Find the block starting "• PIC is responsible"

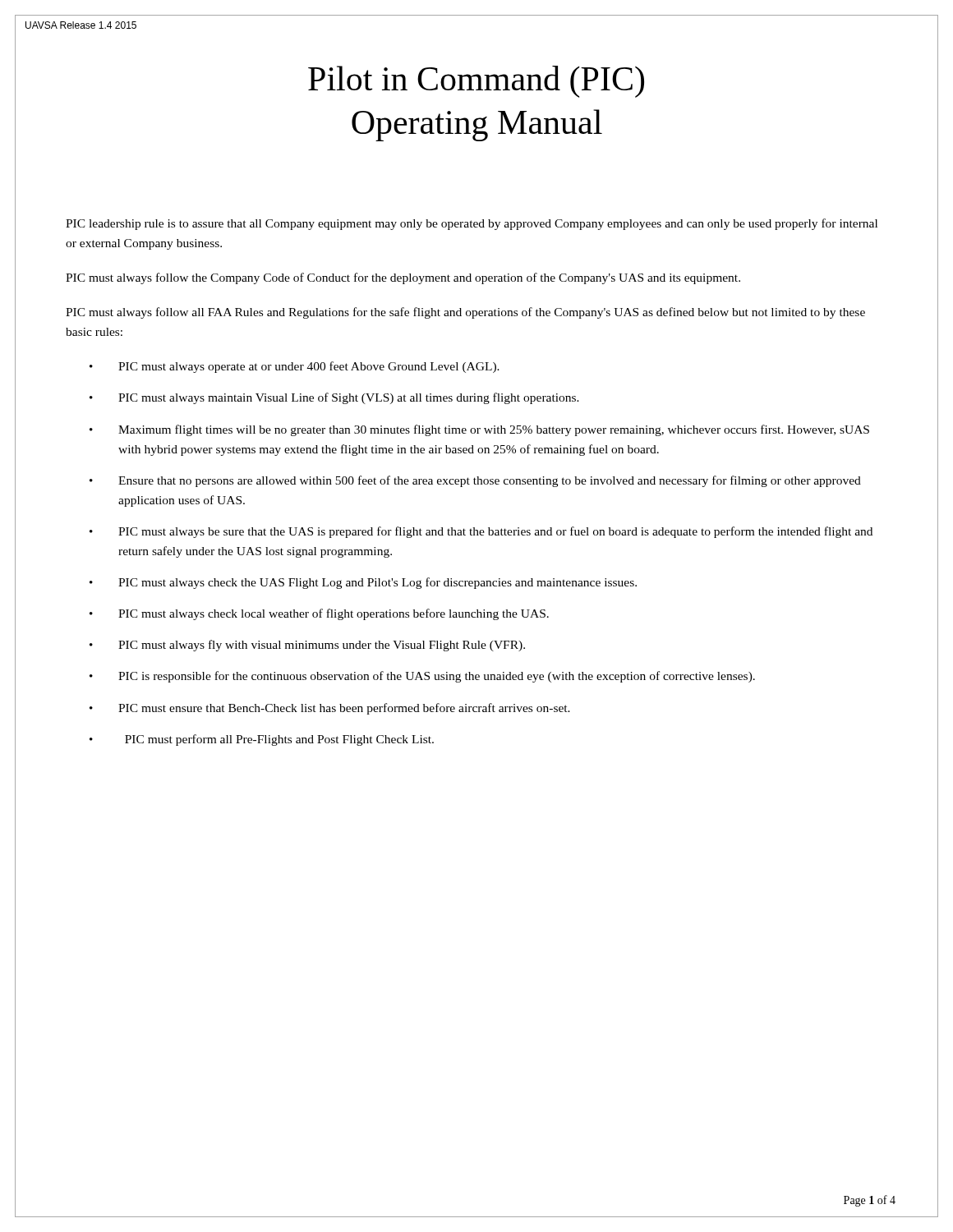[x=488, y=676]
